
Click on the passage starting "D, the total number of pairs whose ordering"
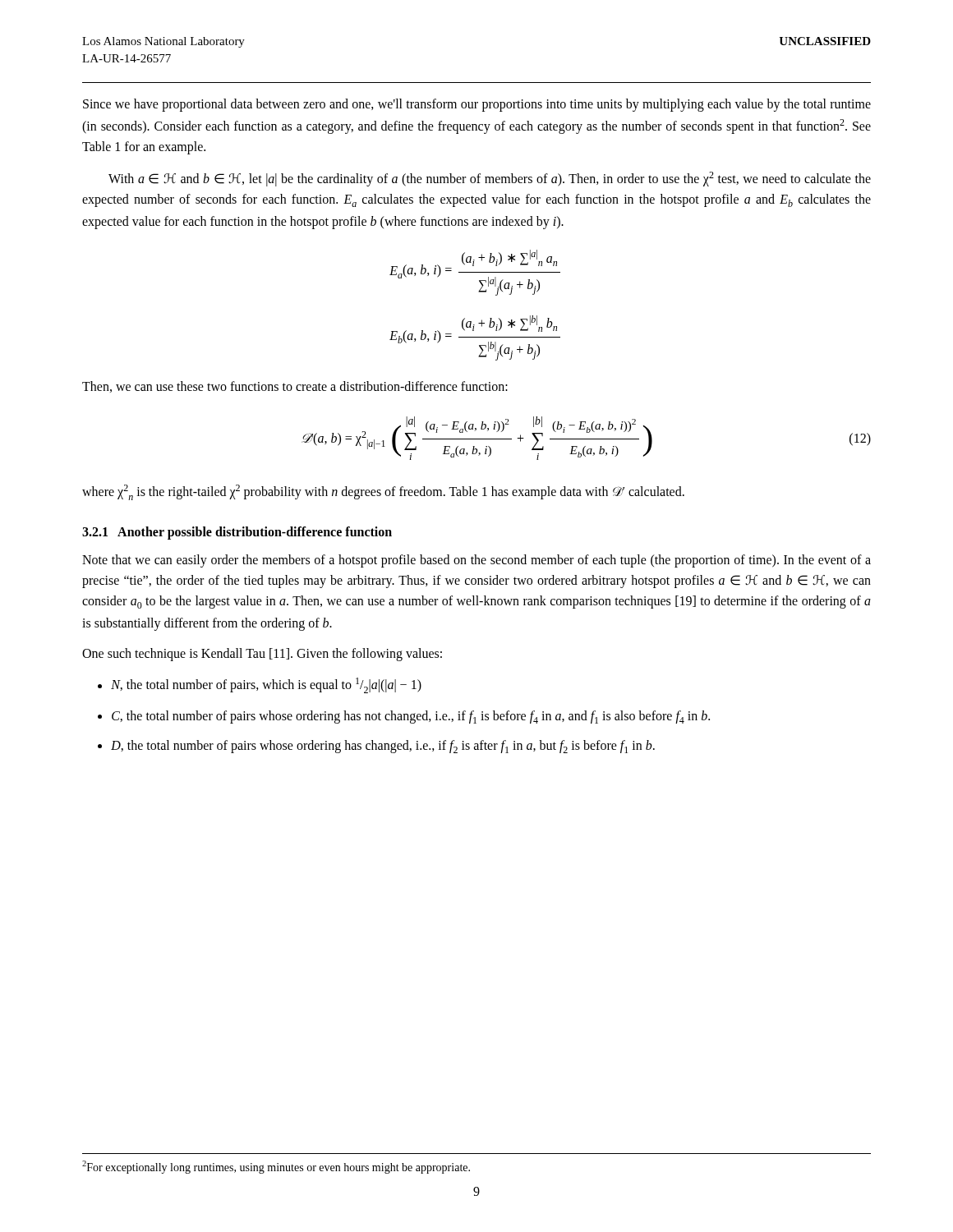coord(383,747)
